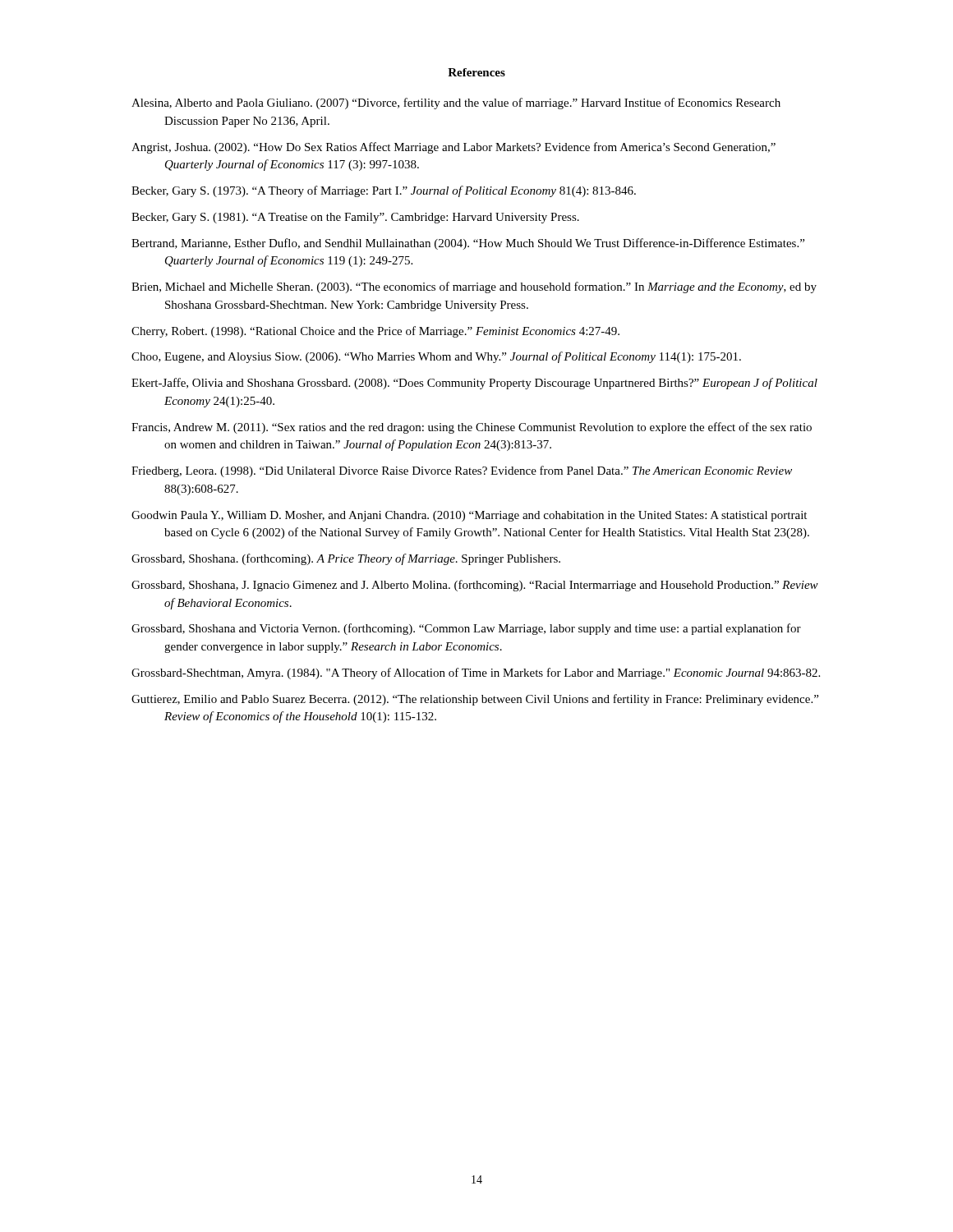Click on the list item with the text "Friedberg, Leora. (1998). “Did Unilateral Divorce Raise"
This screenshot has width=953, height=1232.
click(x=476, y=480)
